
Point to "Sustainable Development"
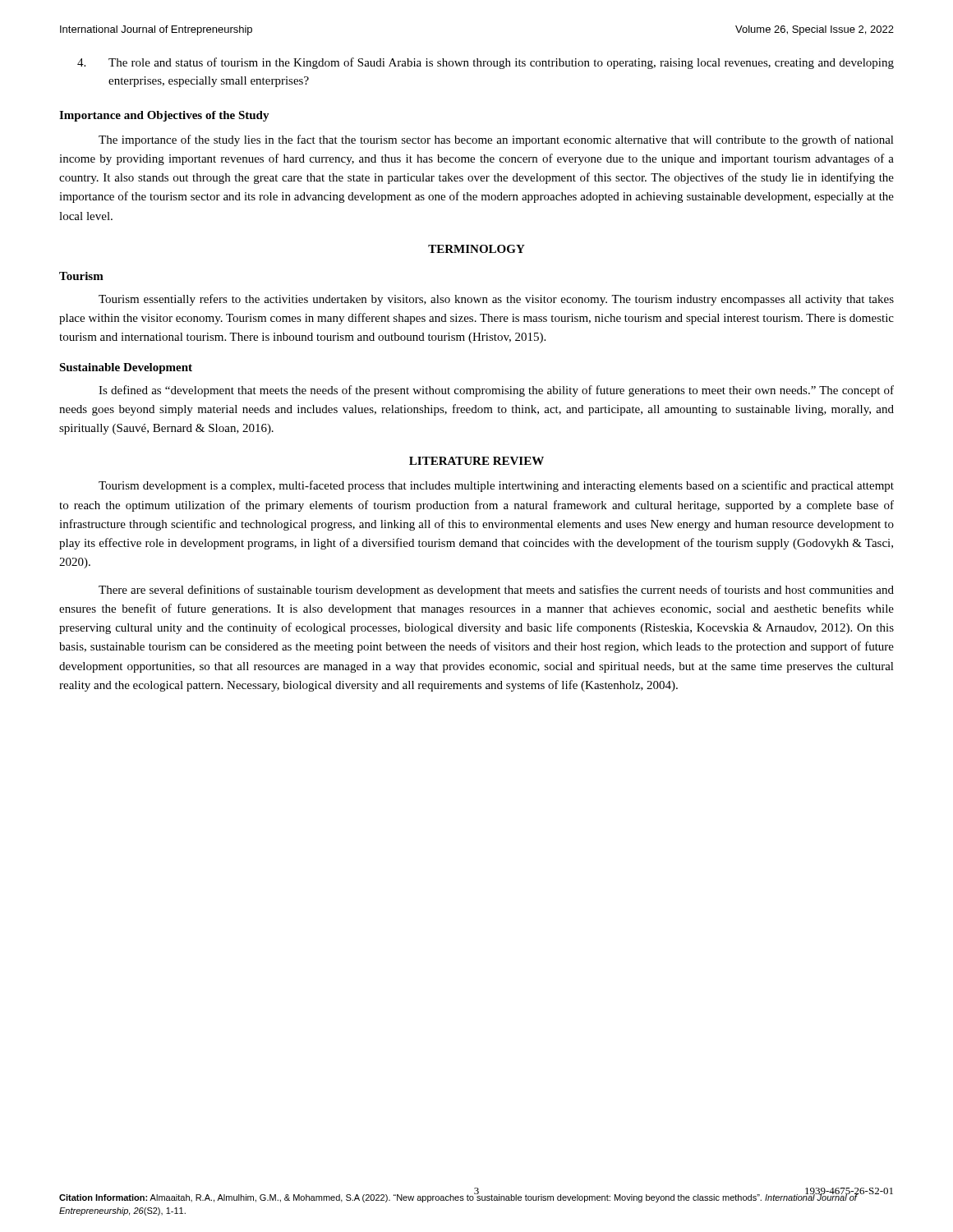(x=126, y=367)
